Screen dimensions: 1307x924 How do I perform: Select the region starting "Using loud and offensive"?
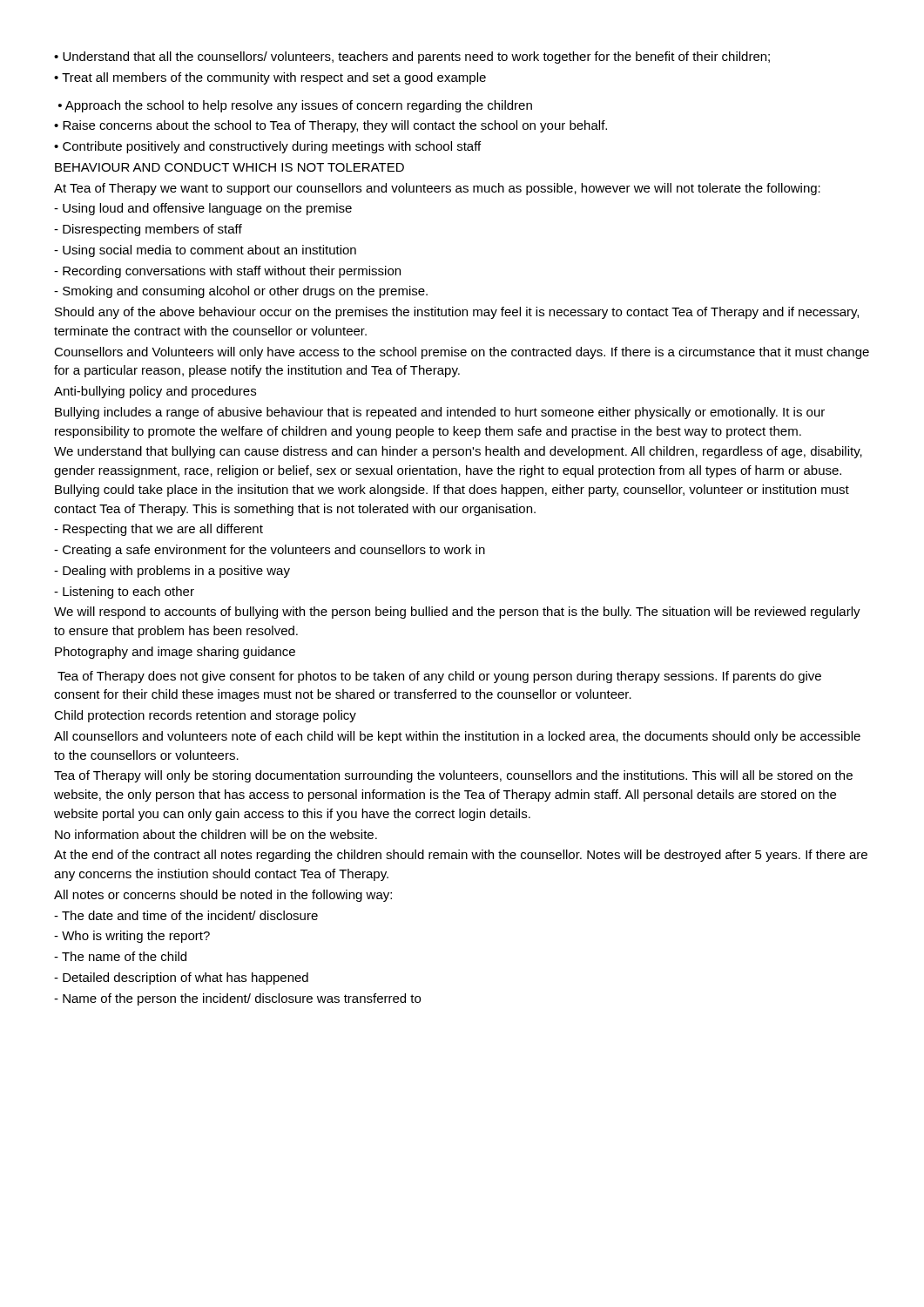[x=203, y=209]
